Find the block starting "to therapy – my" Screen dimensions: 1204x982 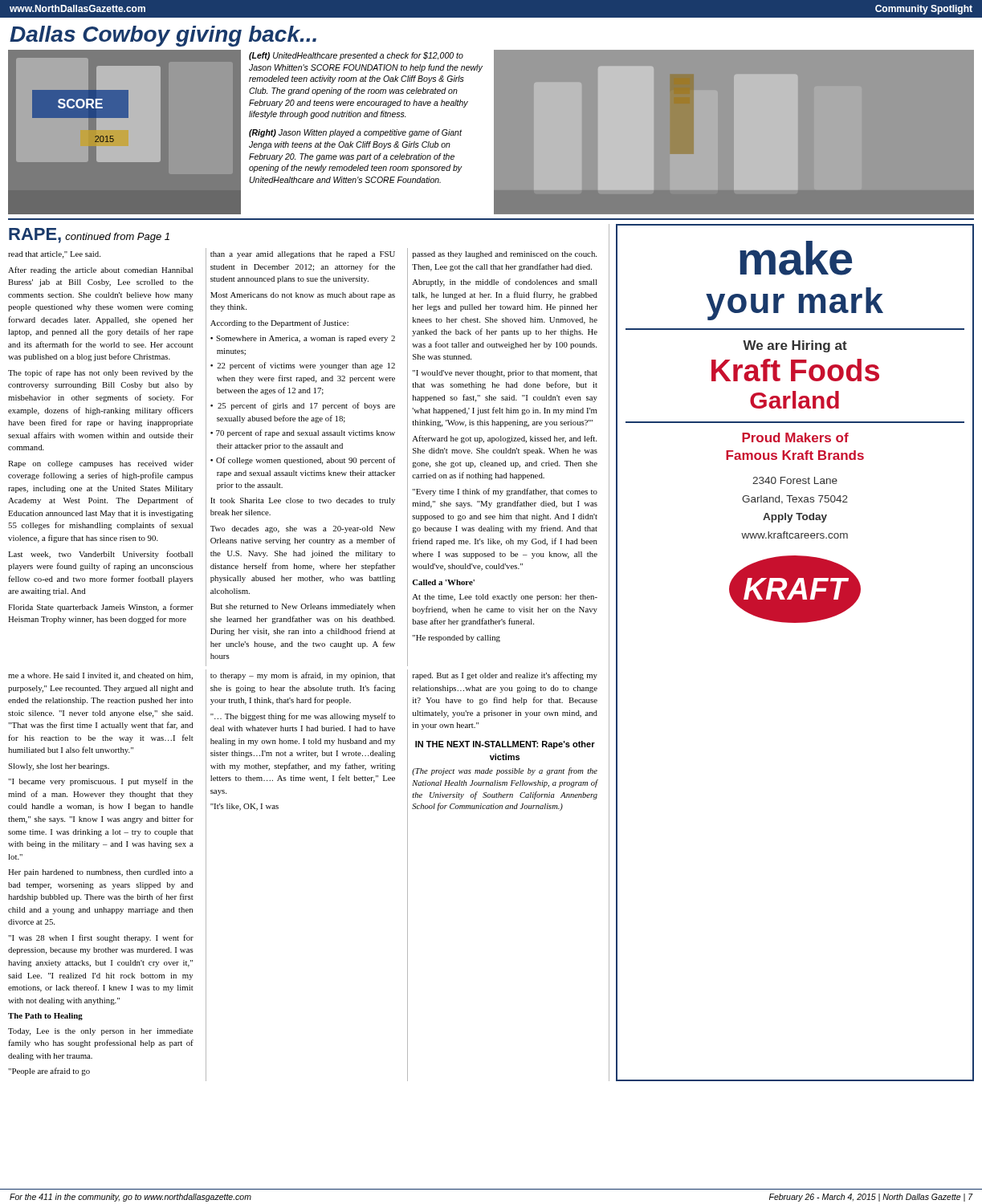303,741
